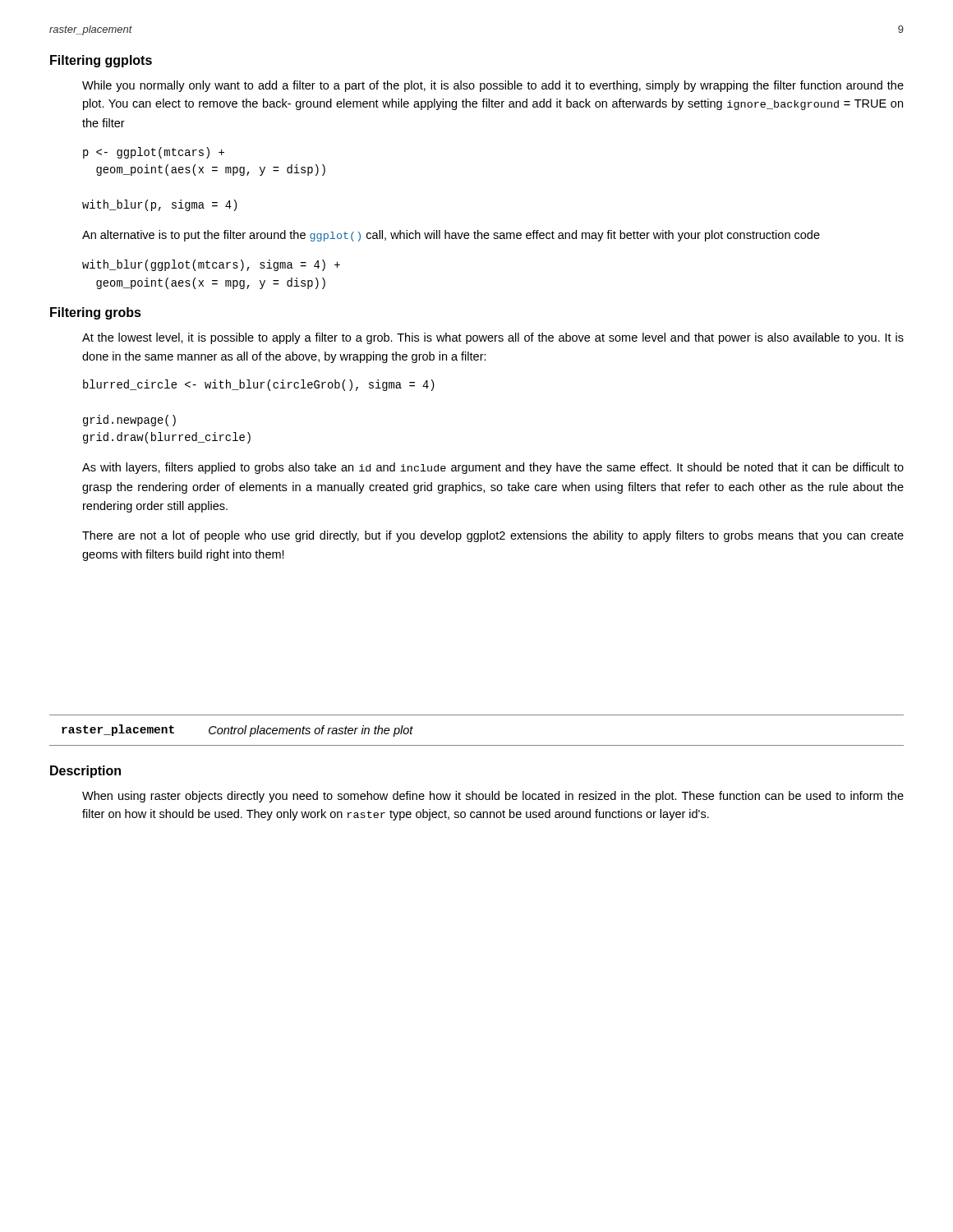The image size is (953, 1232).
Task: Click on the passage starting "There are not a lot"
Action: click(493, 545)
